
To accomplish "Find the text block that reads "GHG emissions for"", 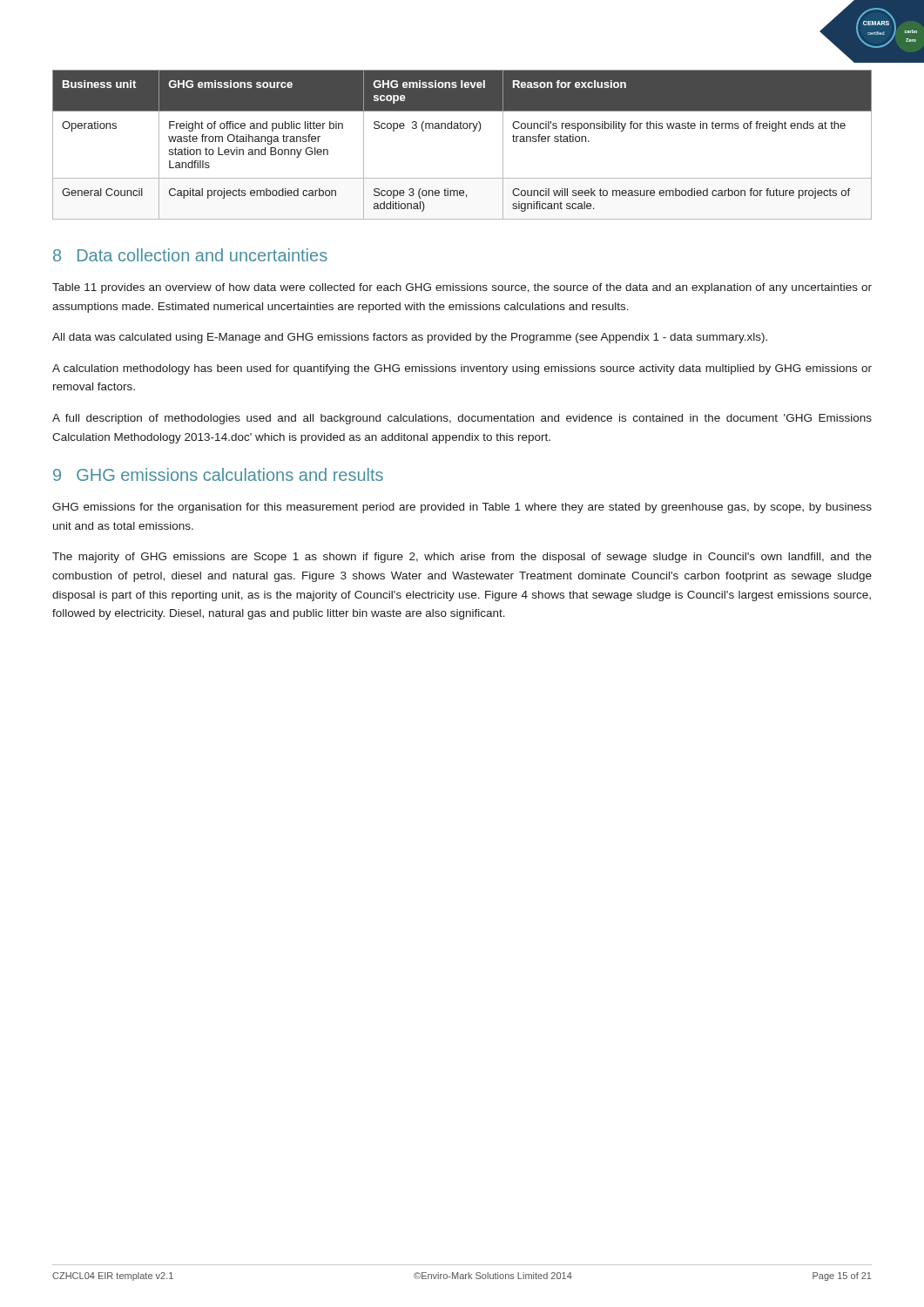I will 462,517.
